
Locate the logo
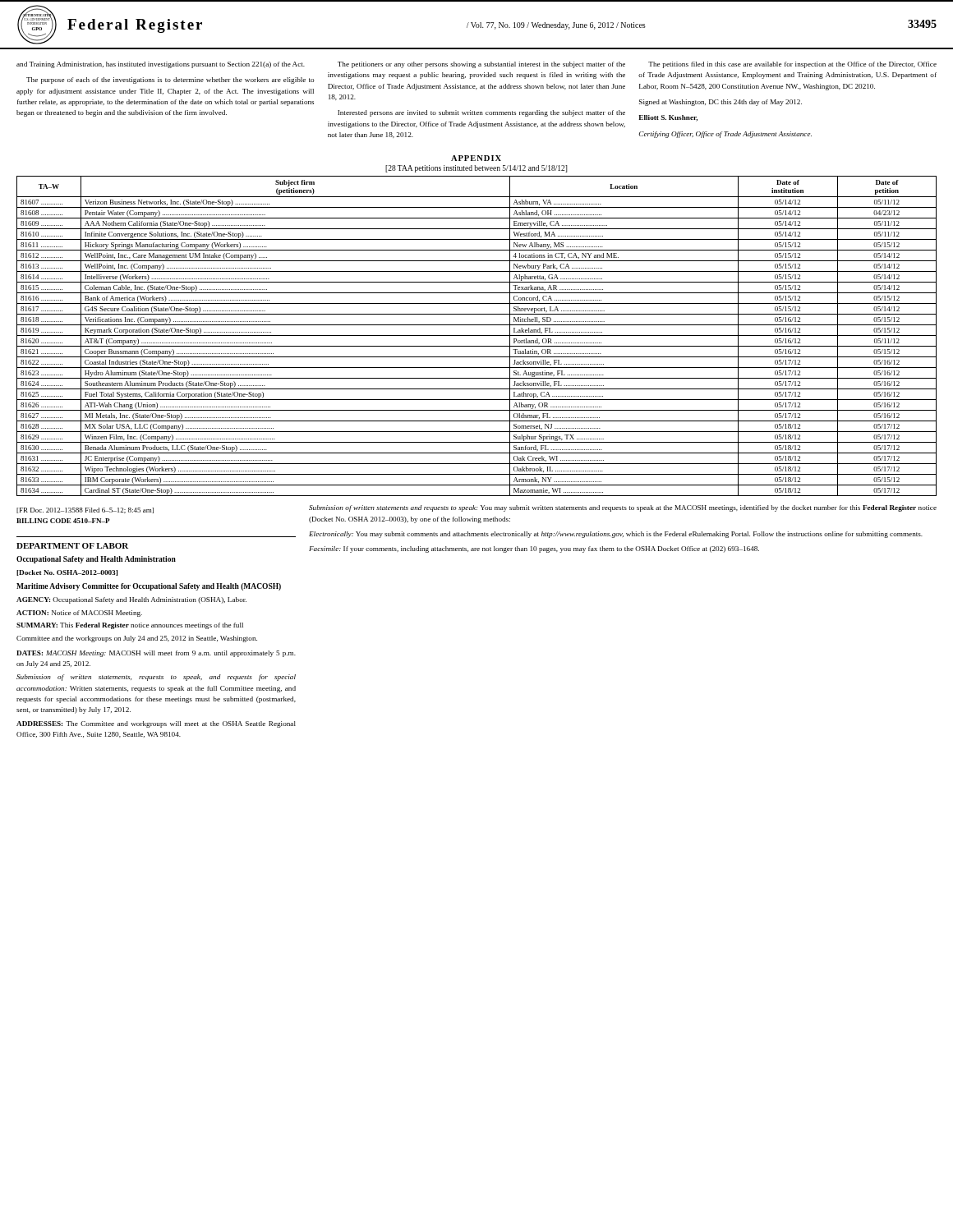point(37,25)
